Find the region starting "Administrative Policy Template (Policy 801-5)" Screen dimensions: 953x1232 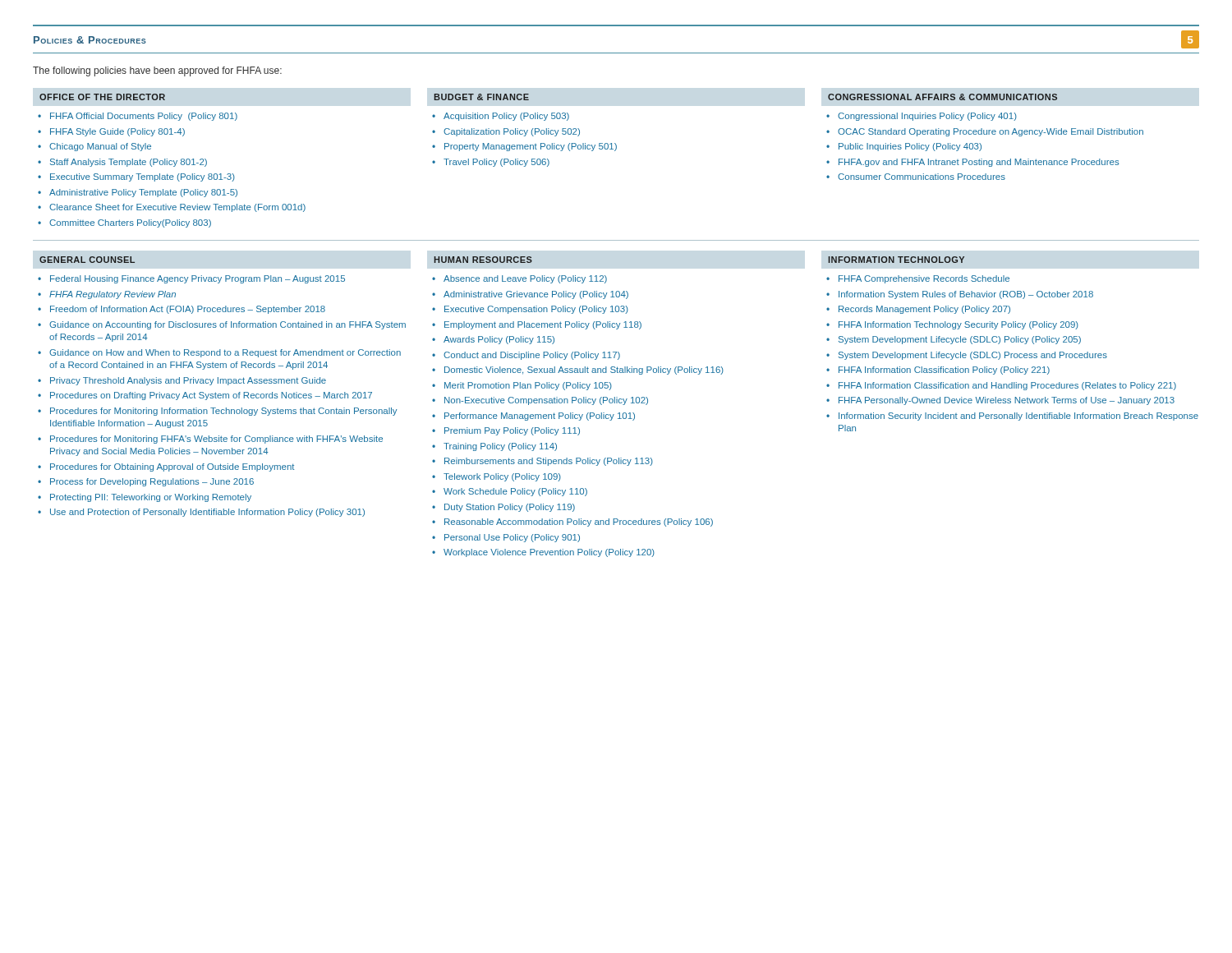(x=144, y=192)
